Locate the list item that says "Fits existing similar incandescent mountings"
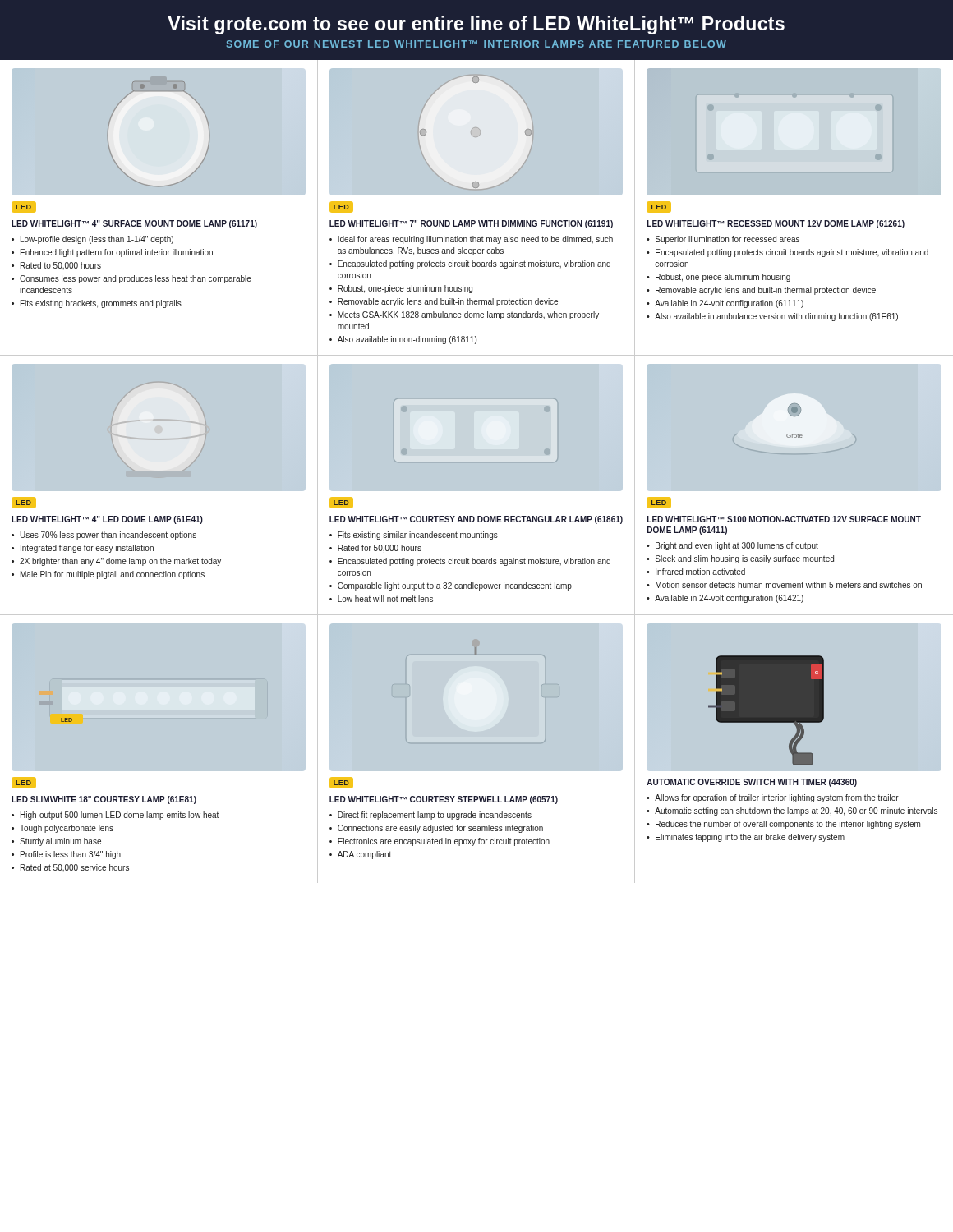 [x=418, y=535]
